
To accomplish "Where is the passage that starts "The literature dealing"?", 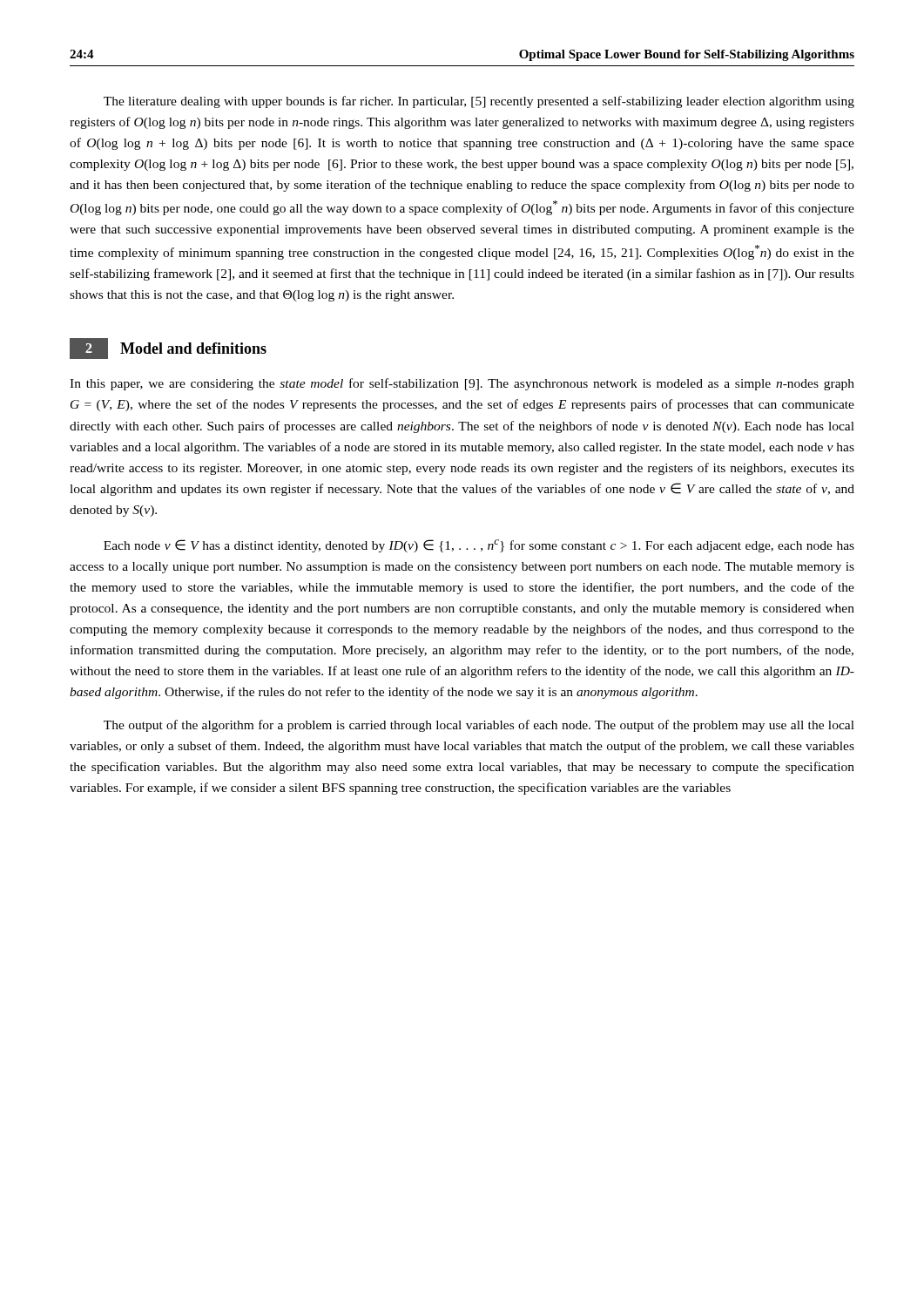I will point(462,198).
